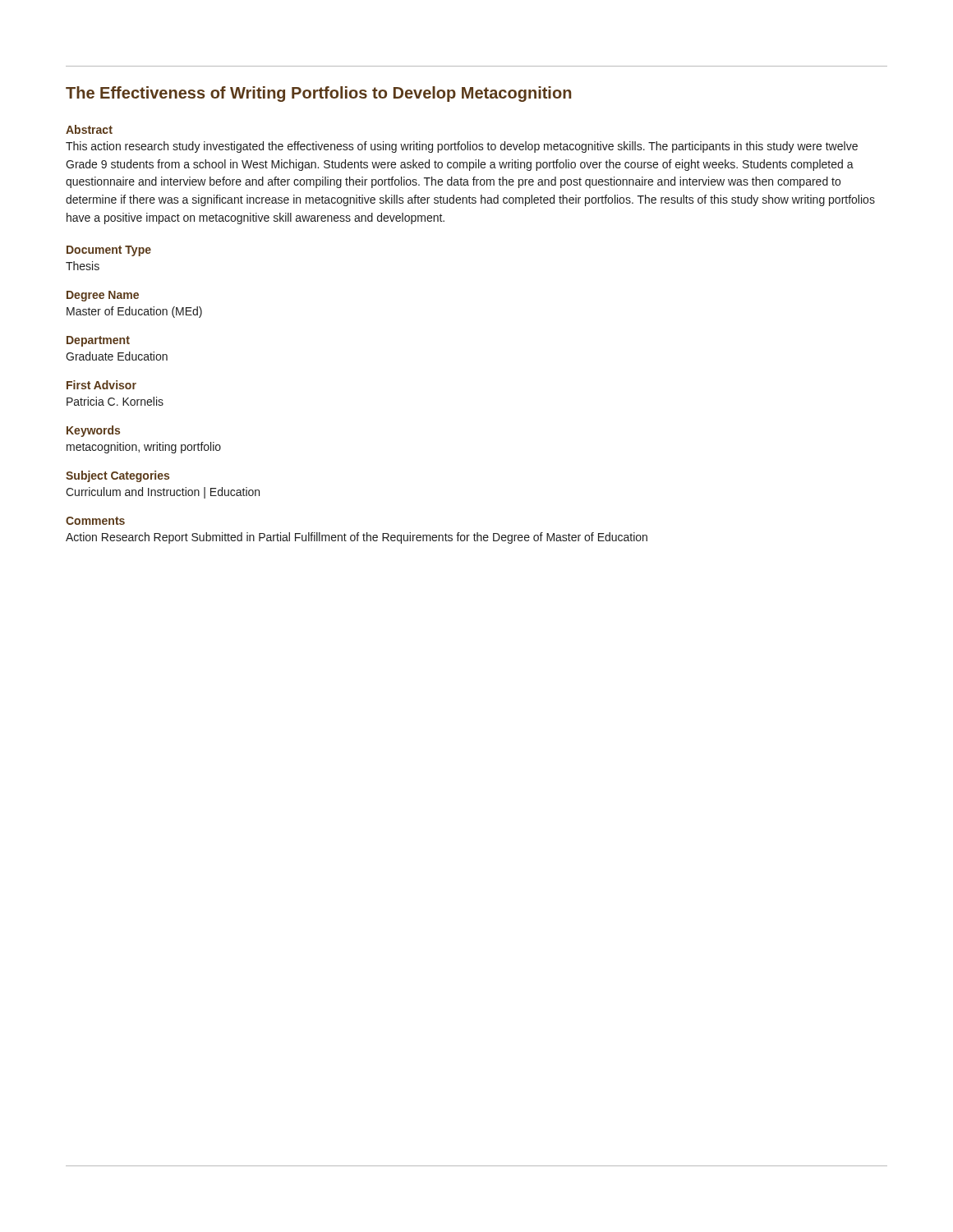The width and height of the screenshot is (953, 1232).
Task: Find the title on this page that starts "The Effectiveness of"
Action: 476,93
